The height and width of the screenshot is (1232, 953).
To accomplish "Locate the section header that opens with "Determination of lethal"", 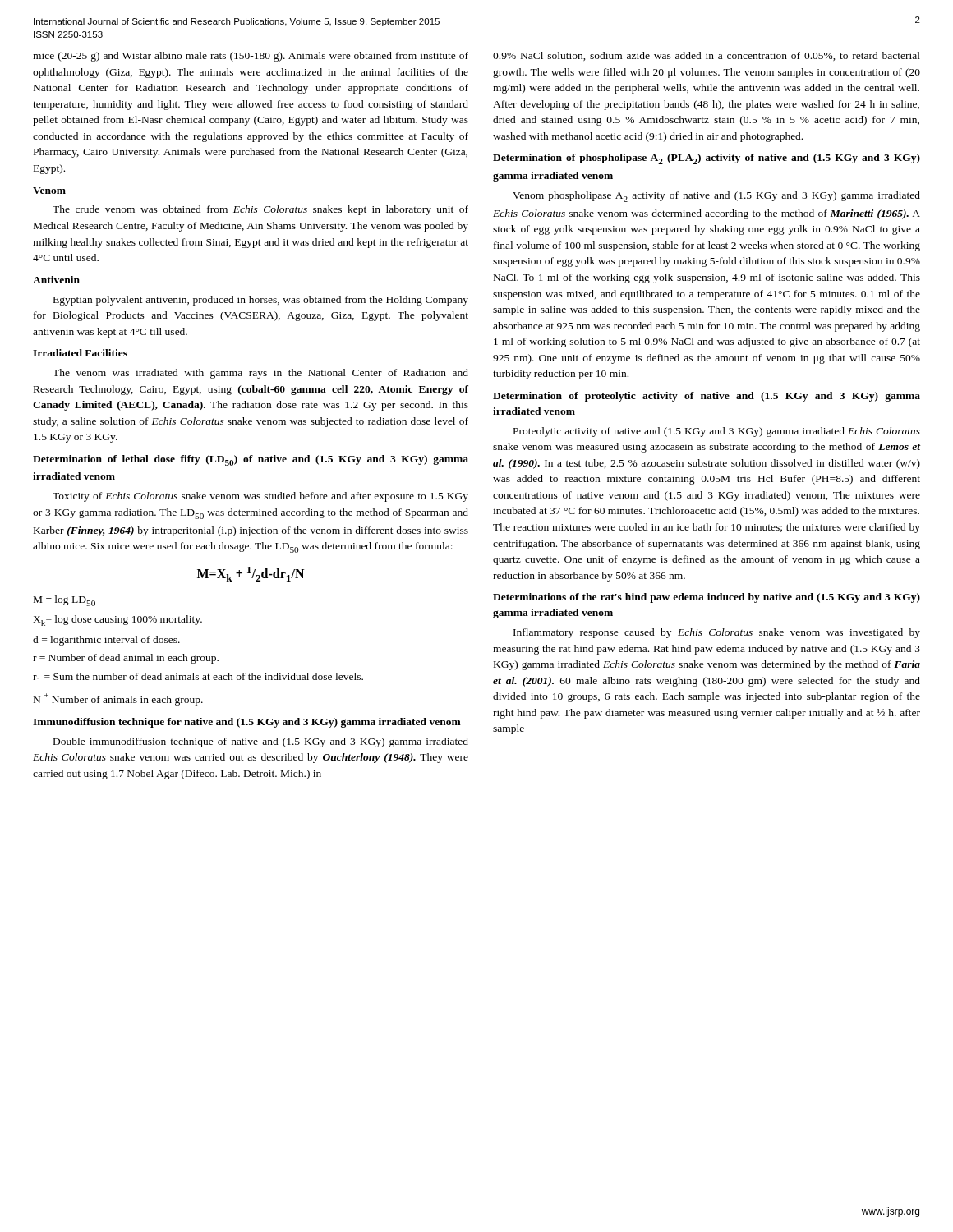I will pos(251,468).
